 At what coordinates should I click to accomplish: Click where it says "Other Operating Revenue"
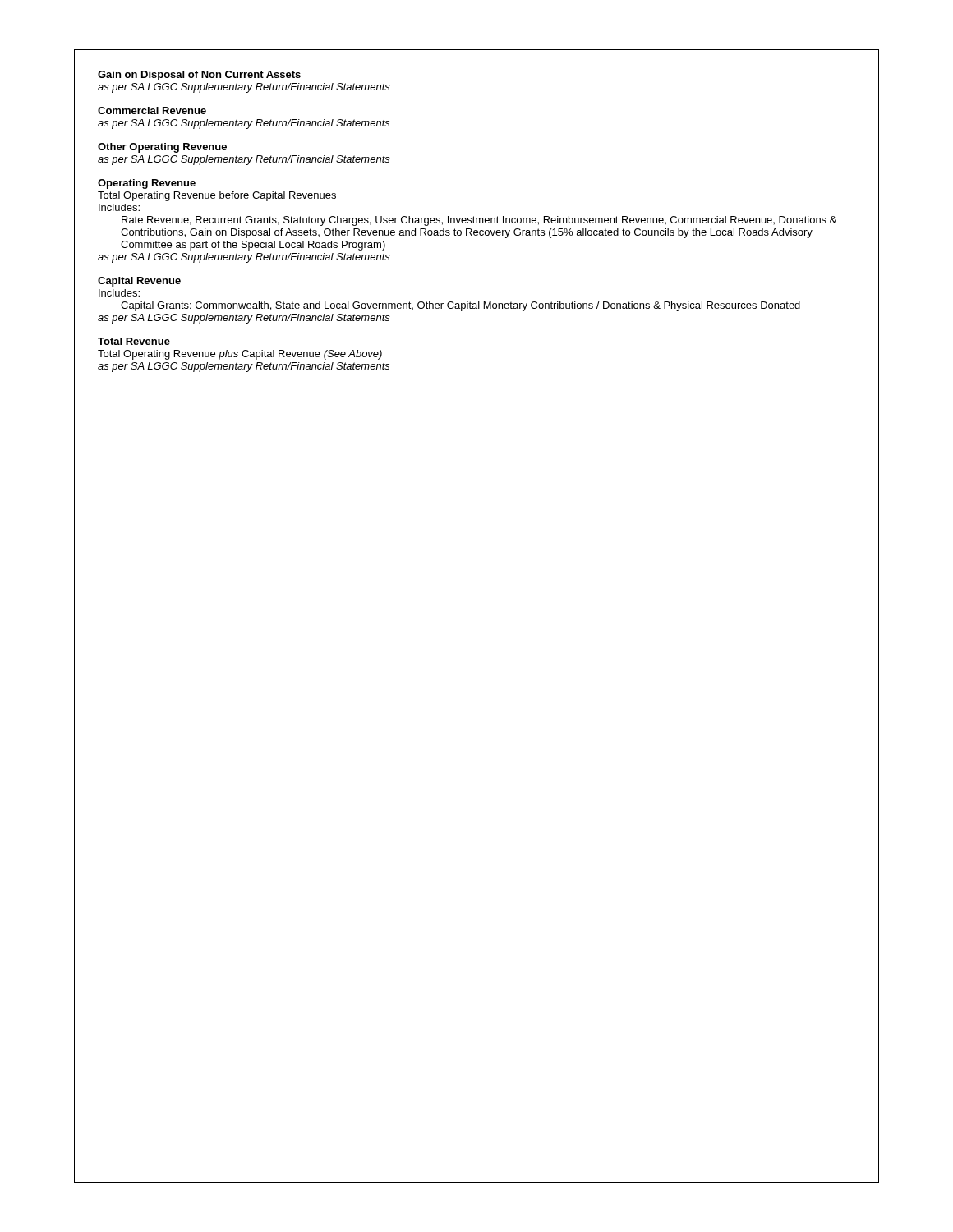point(162,147)
